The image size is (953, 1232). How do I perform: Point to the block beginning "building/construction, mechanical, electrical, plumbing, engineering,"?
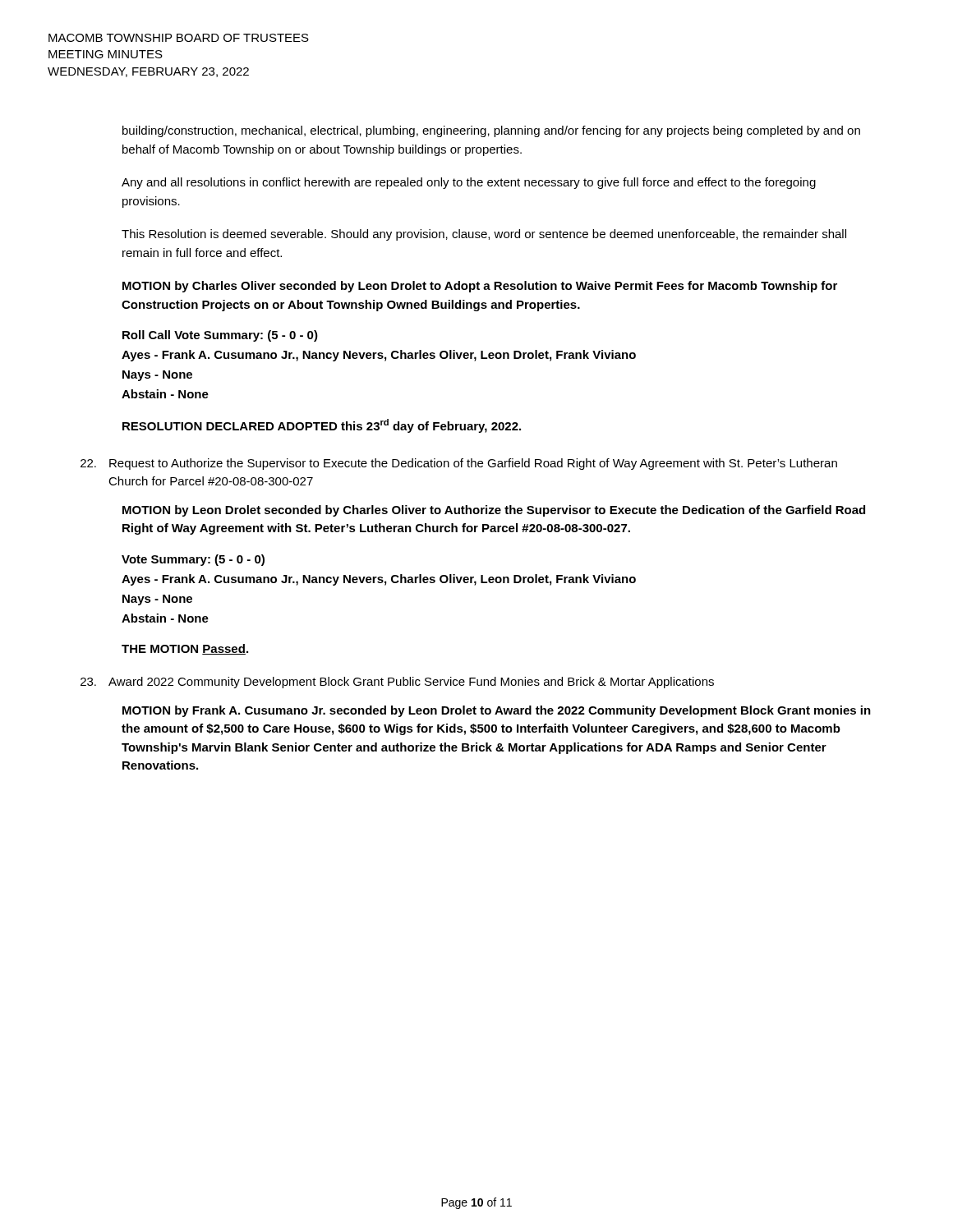click(491, 139)
